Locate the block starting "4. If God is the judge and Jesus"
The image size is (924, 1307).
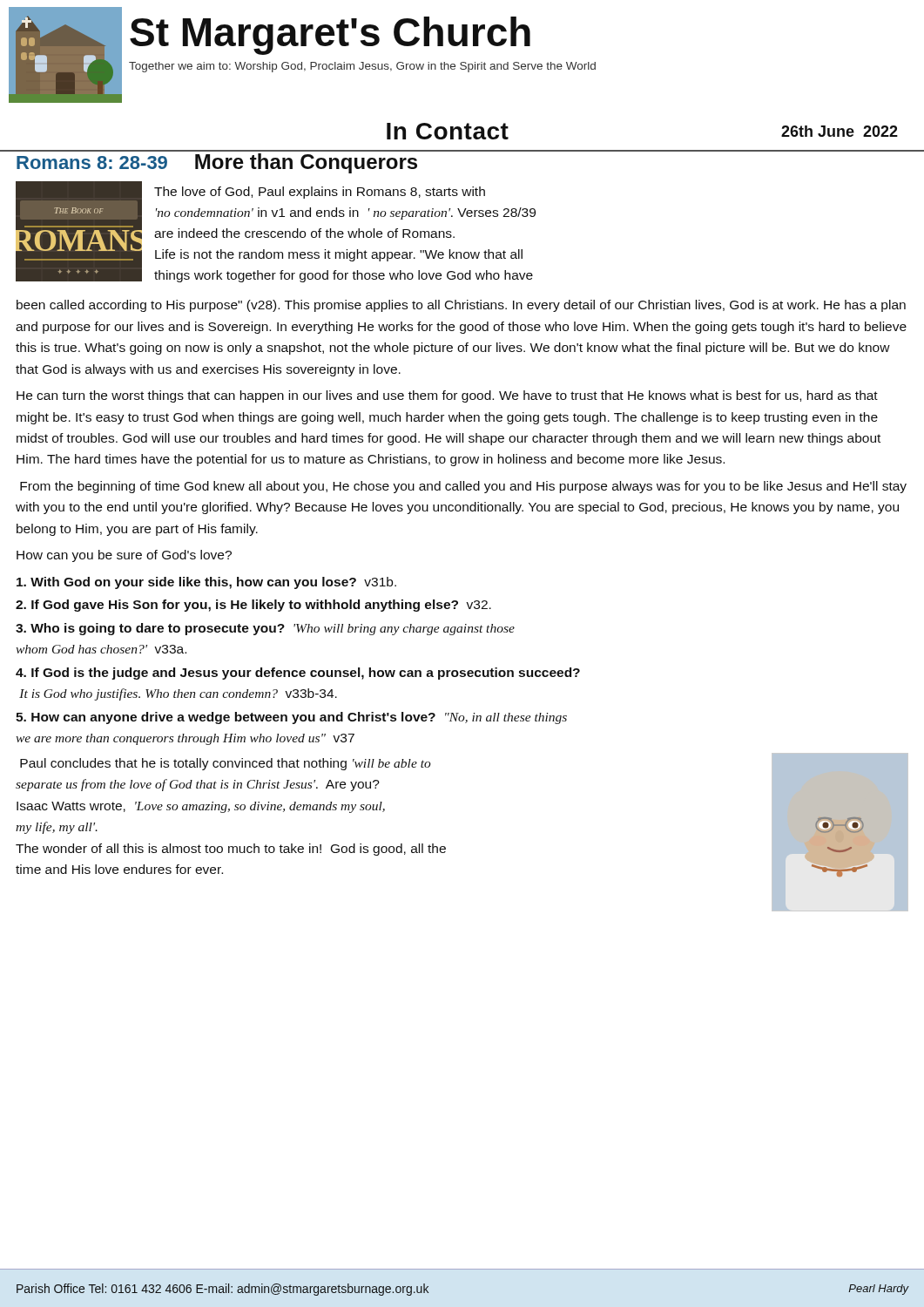click(298, 683)
